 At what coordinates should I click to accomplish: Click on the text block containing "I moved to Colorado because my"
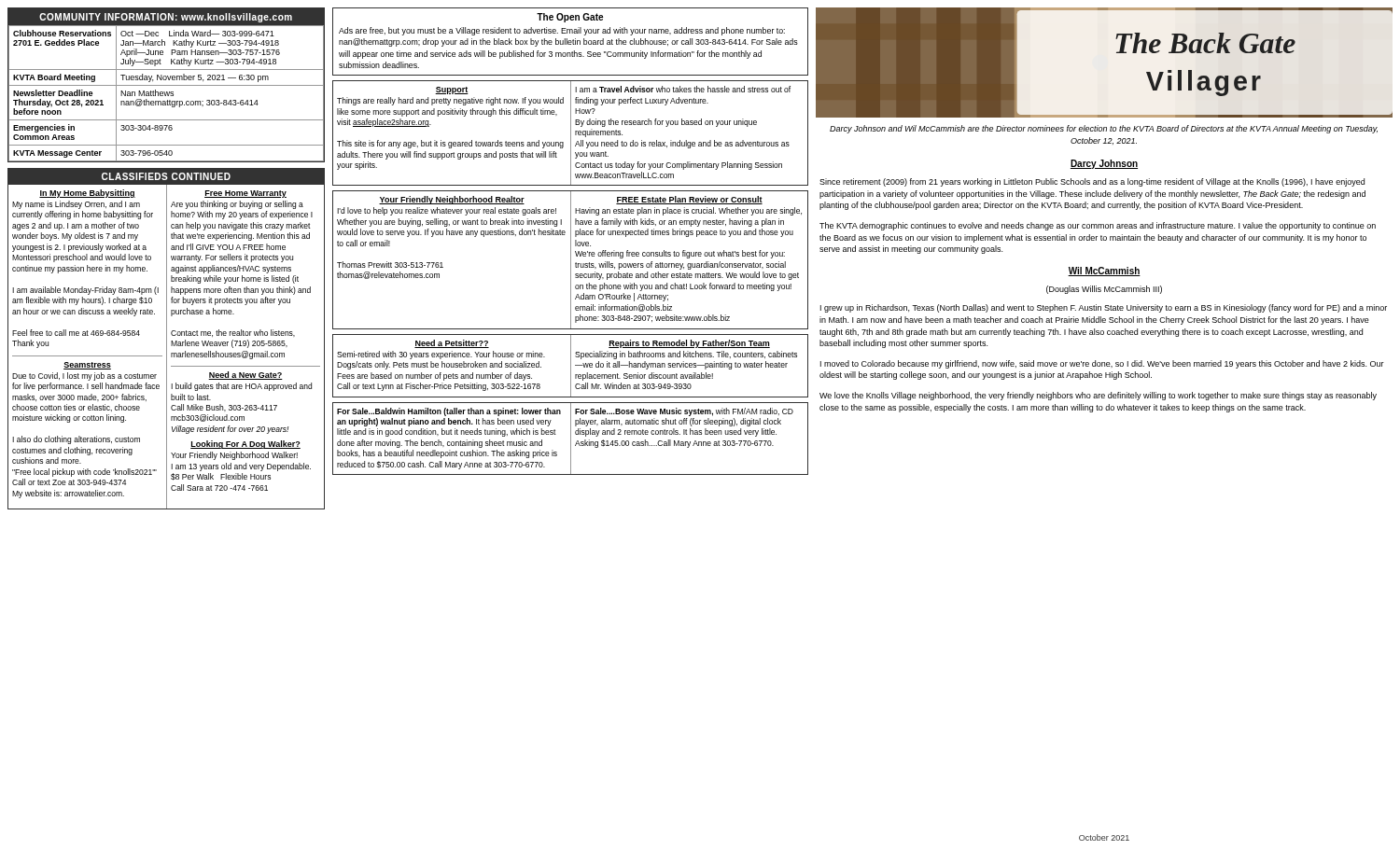point(1102,369)
